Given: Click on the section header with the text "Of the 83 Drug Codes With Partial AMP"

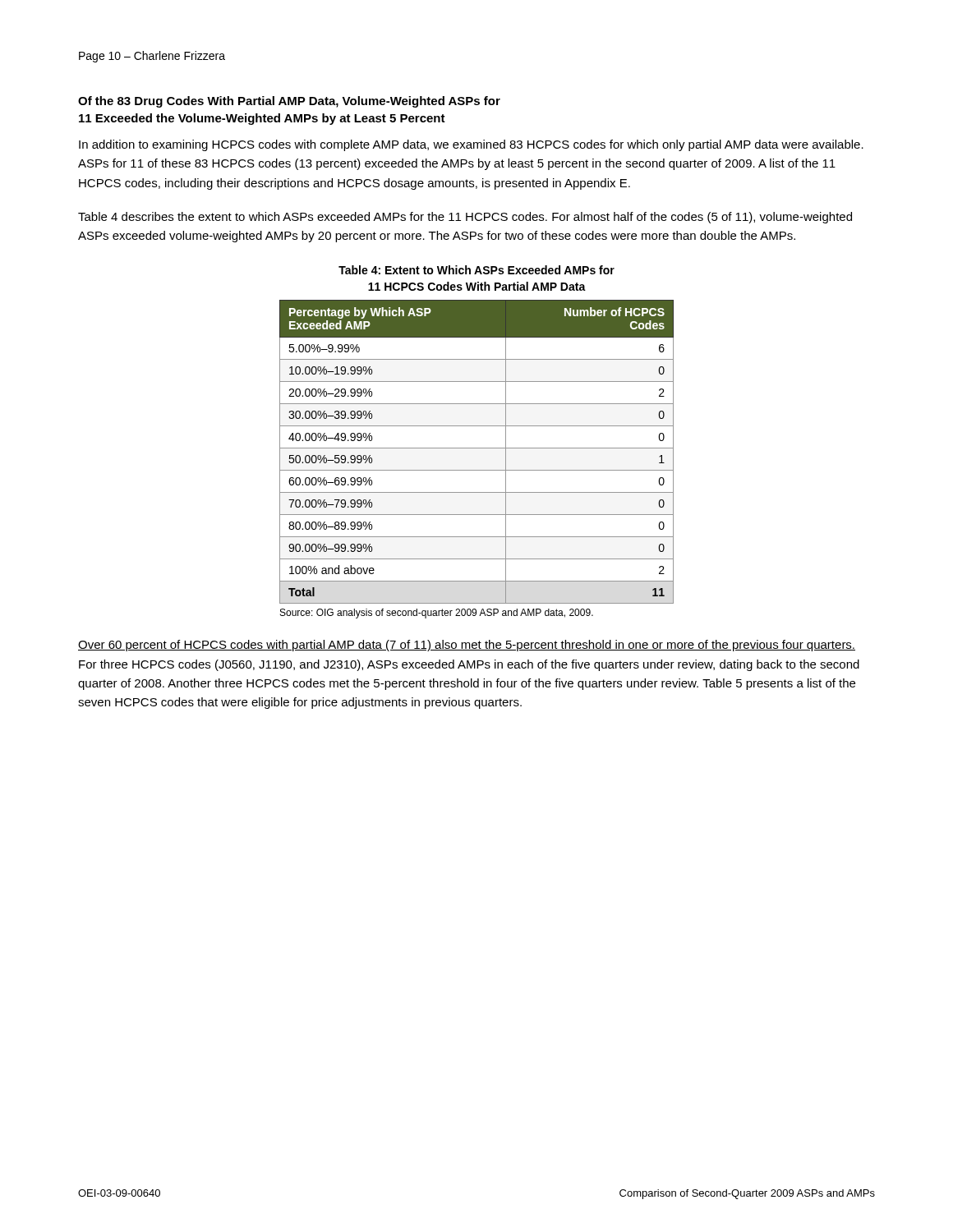Looking at the screenshot, I should 289,109.
